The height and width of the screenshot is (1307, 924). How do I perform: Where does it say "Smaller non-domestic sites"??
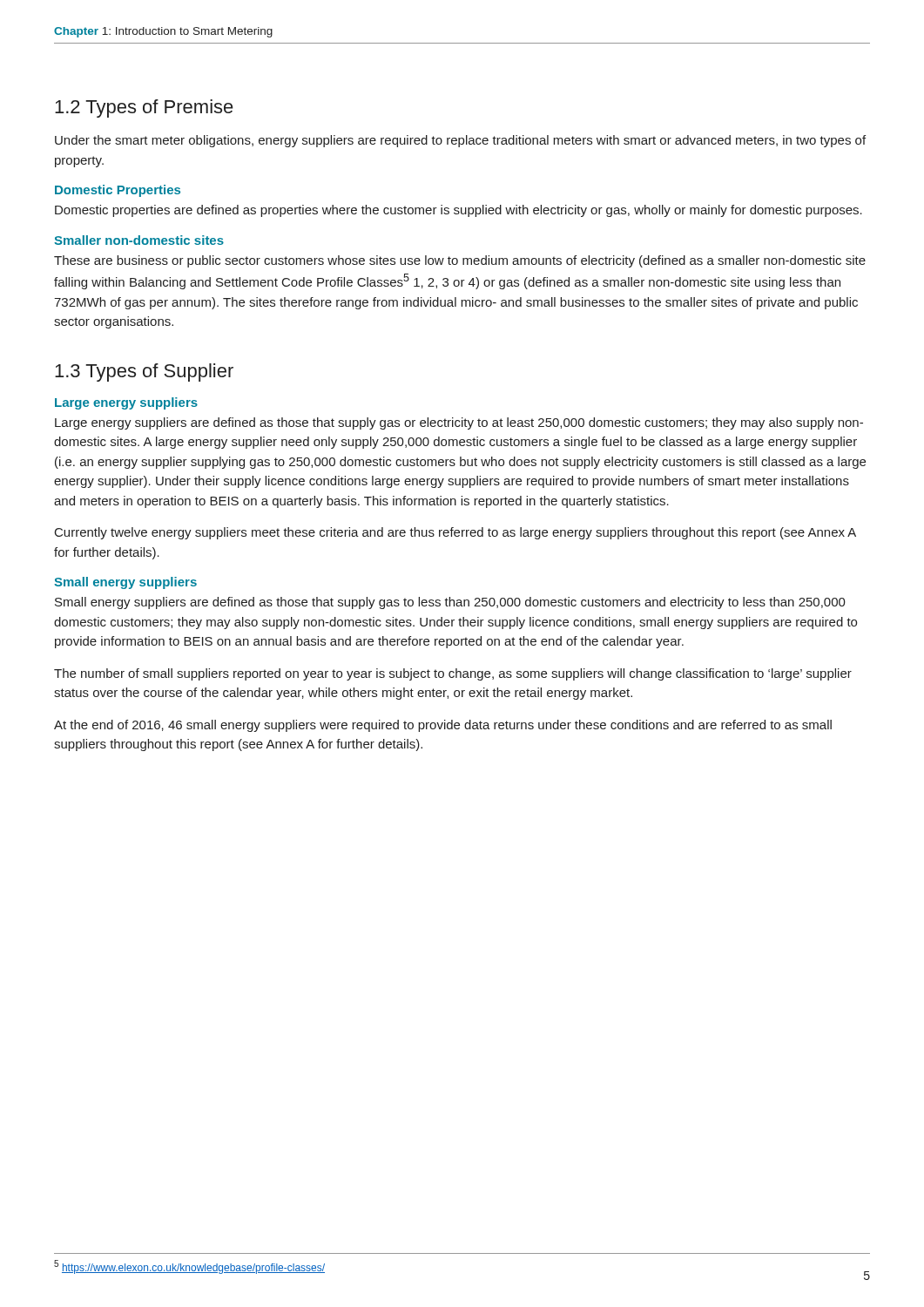click(139, 240)
